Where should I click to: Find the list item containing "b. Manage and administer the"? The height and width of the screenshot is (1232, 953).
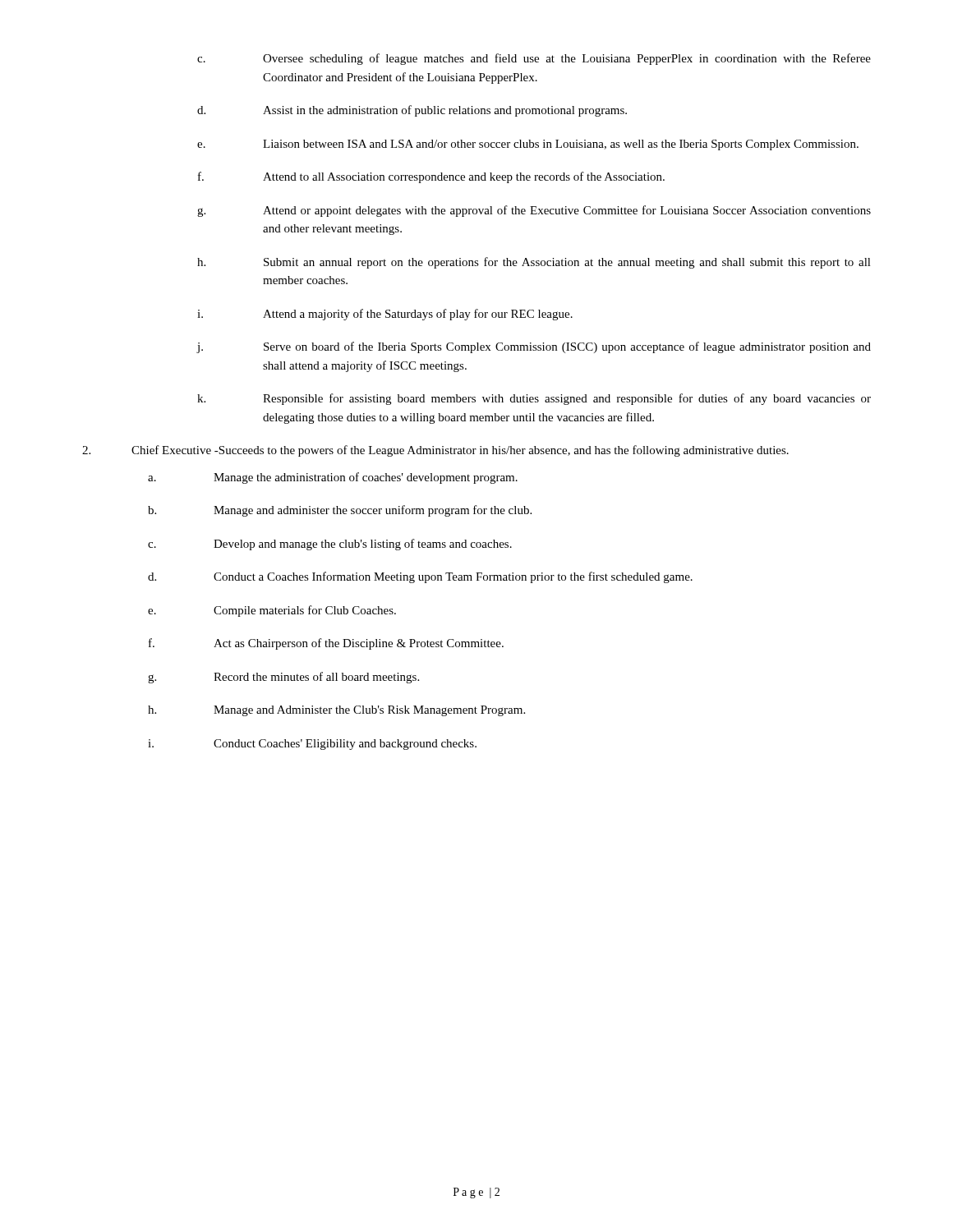point(509,510)
